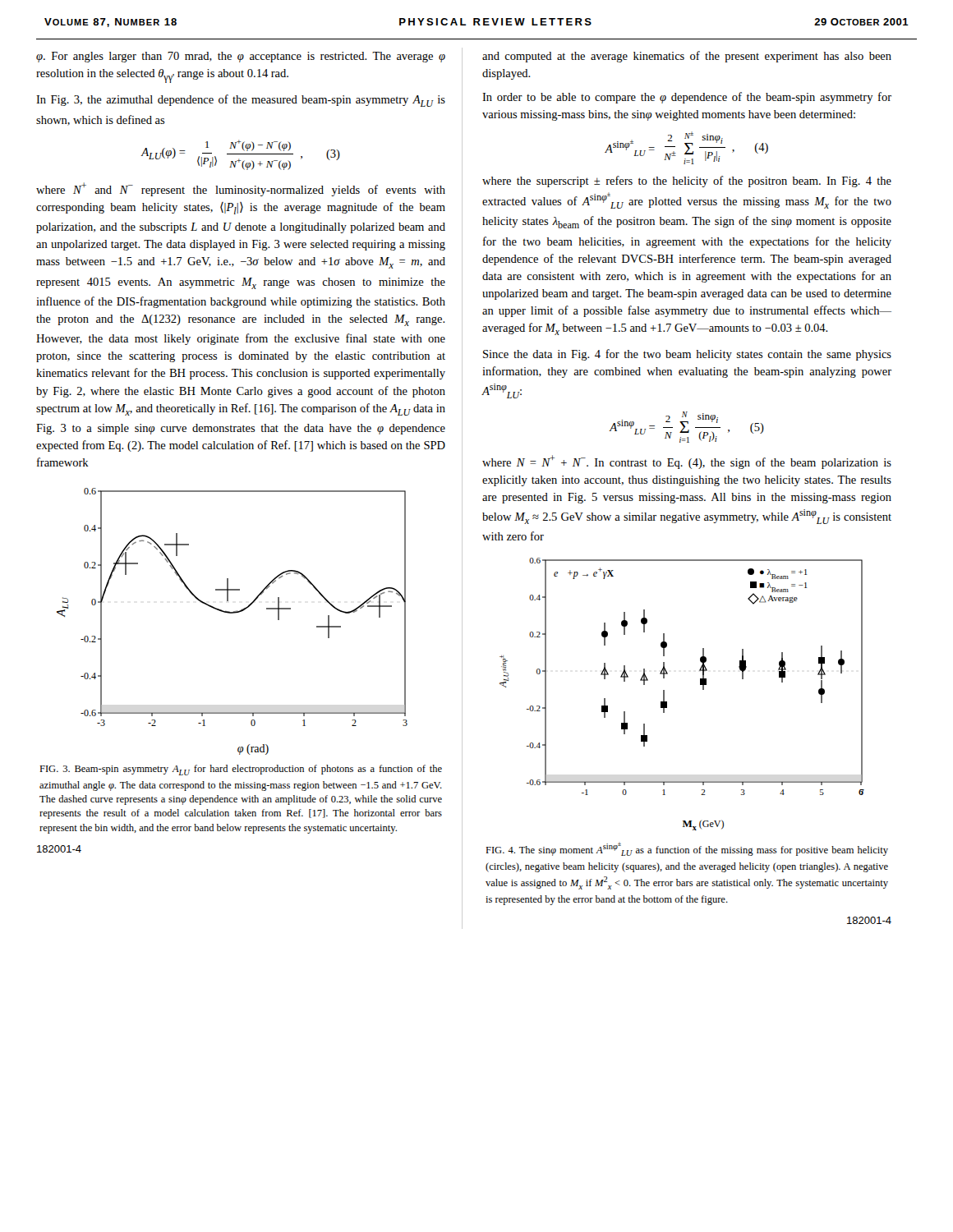Navigate to the text starting "In Fig. 3,"
The height and width of the screenshot is (1232, 953).
(241, 110)
